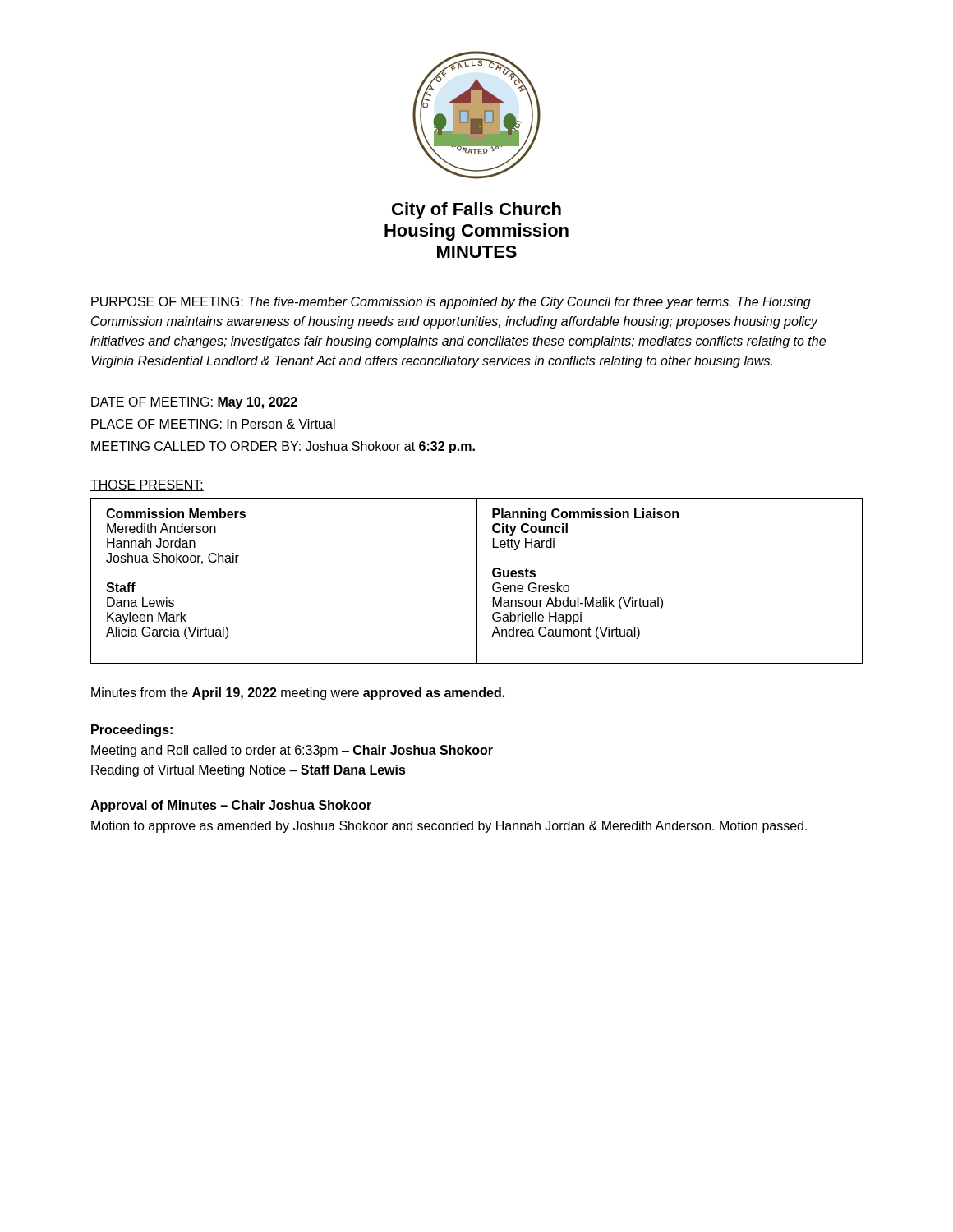Navigate to the block starting "THOSE PRESENT:"
953x1232 pixels.
click(x=147, y=485)
